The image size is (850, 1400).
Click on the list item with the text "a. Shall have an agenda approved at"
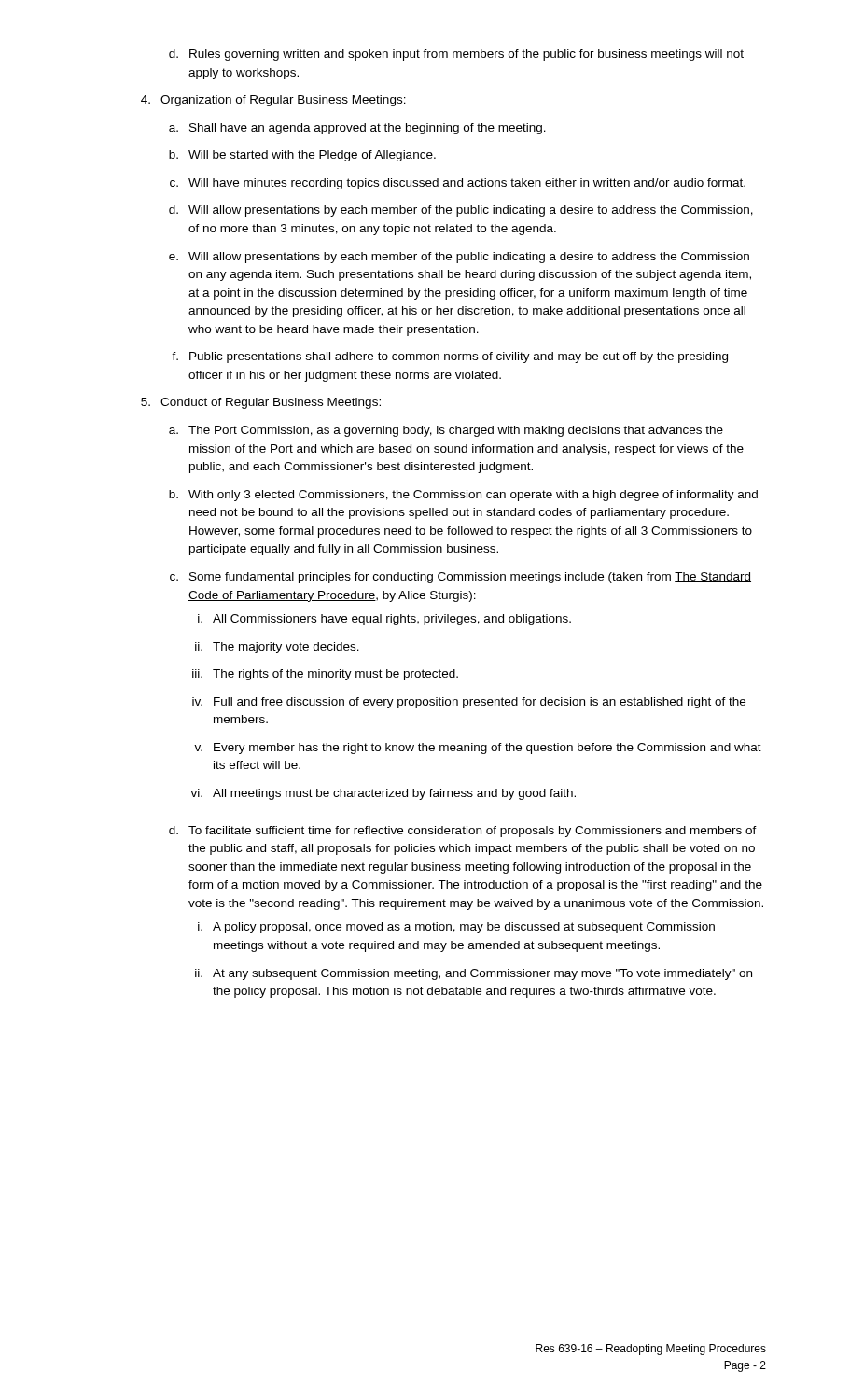pyautogui.click(x=458, y=127)
